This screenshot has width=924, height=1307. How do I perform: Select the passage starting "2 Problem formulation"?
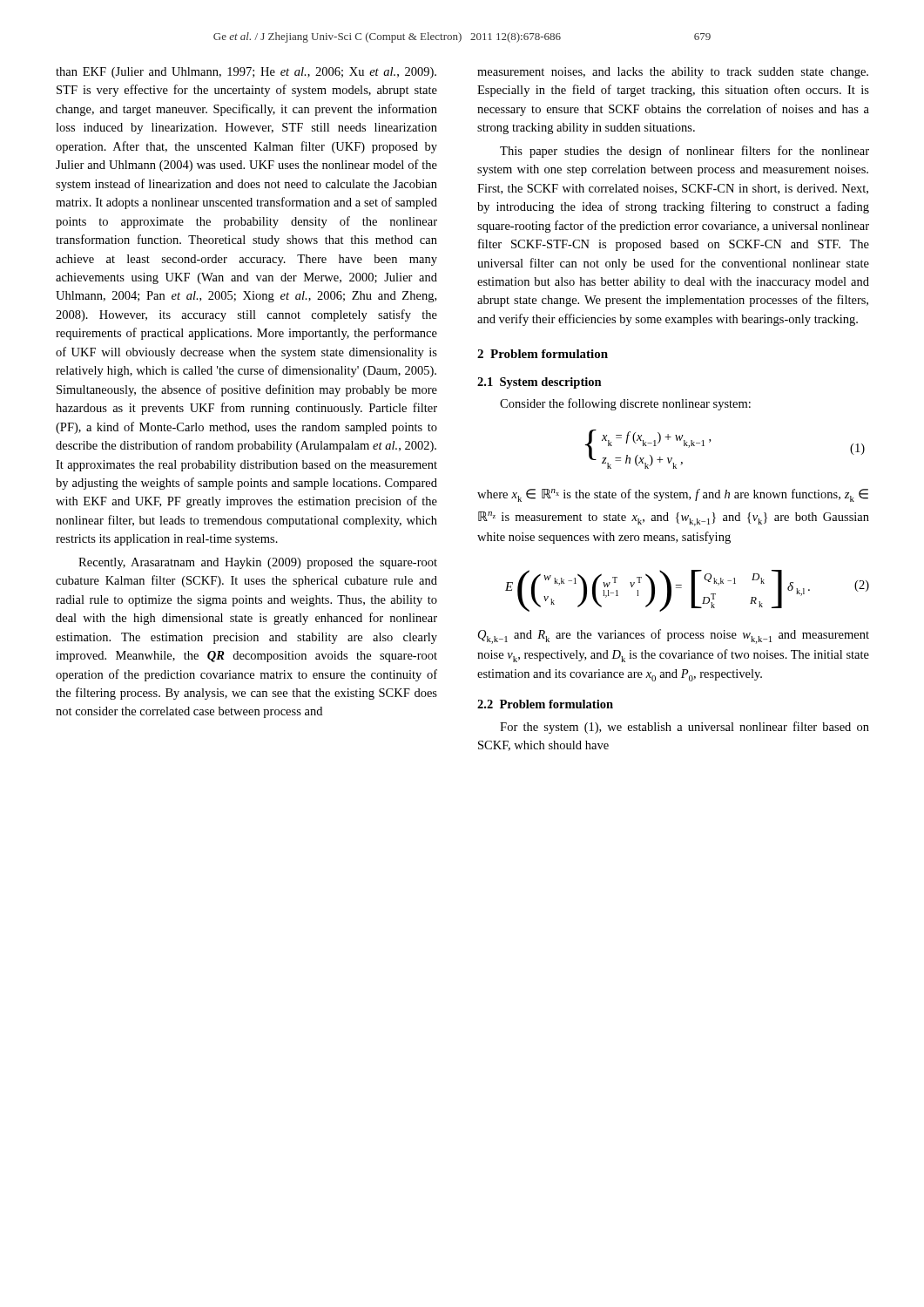click(x=543, y=354)
